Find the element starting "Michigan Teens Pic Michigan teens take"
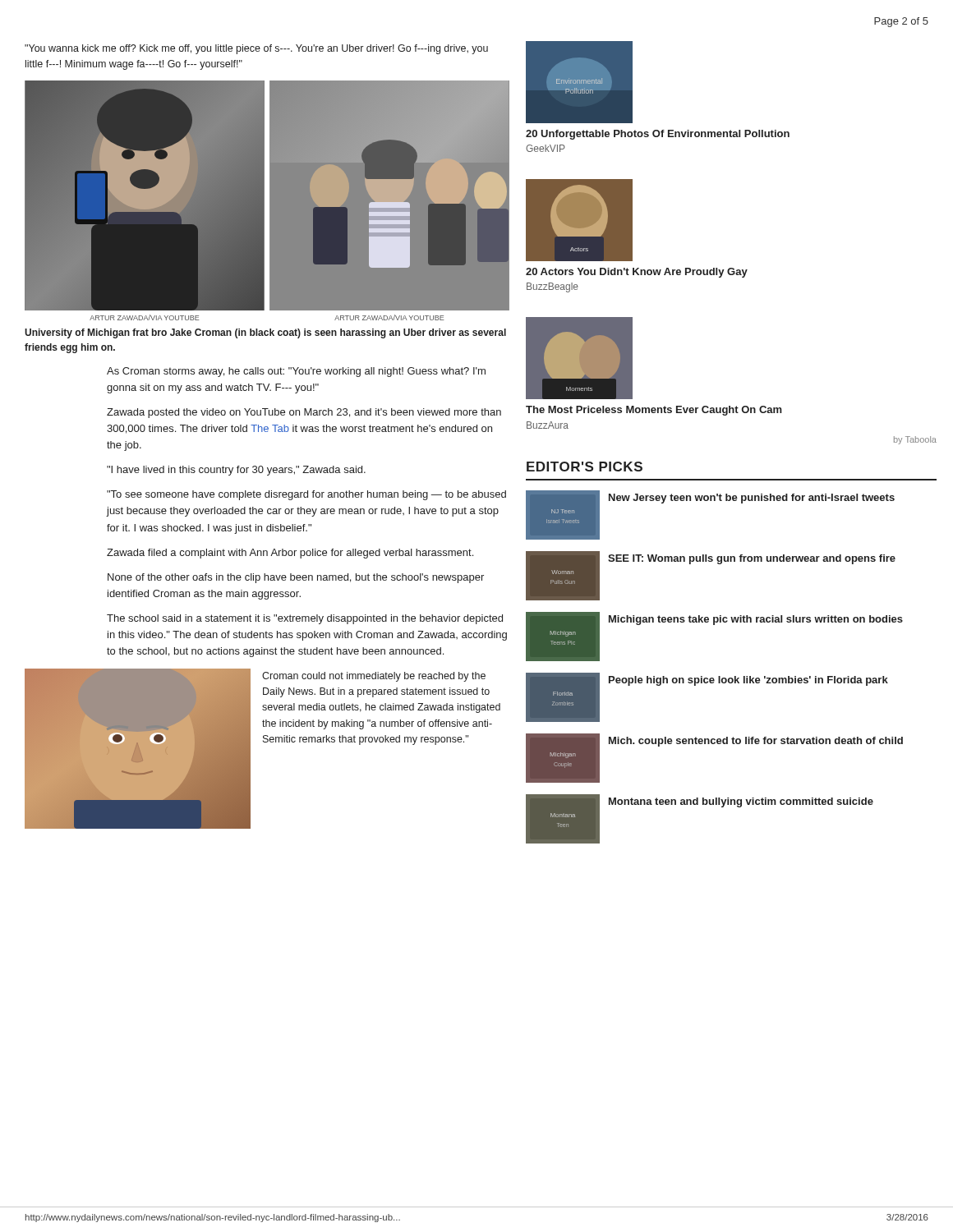This screenshot has height=1232, width=953. pyautogui.click(x=714, y=636)
